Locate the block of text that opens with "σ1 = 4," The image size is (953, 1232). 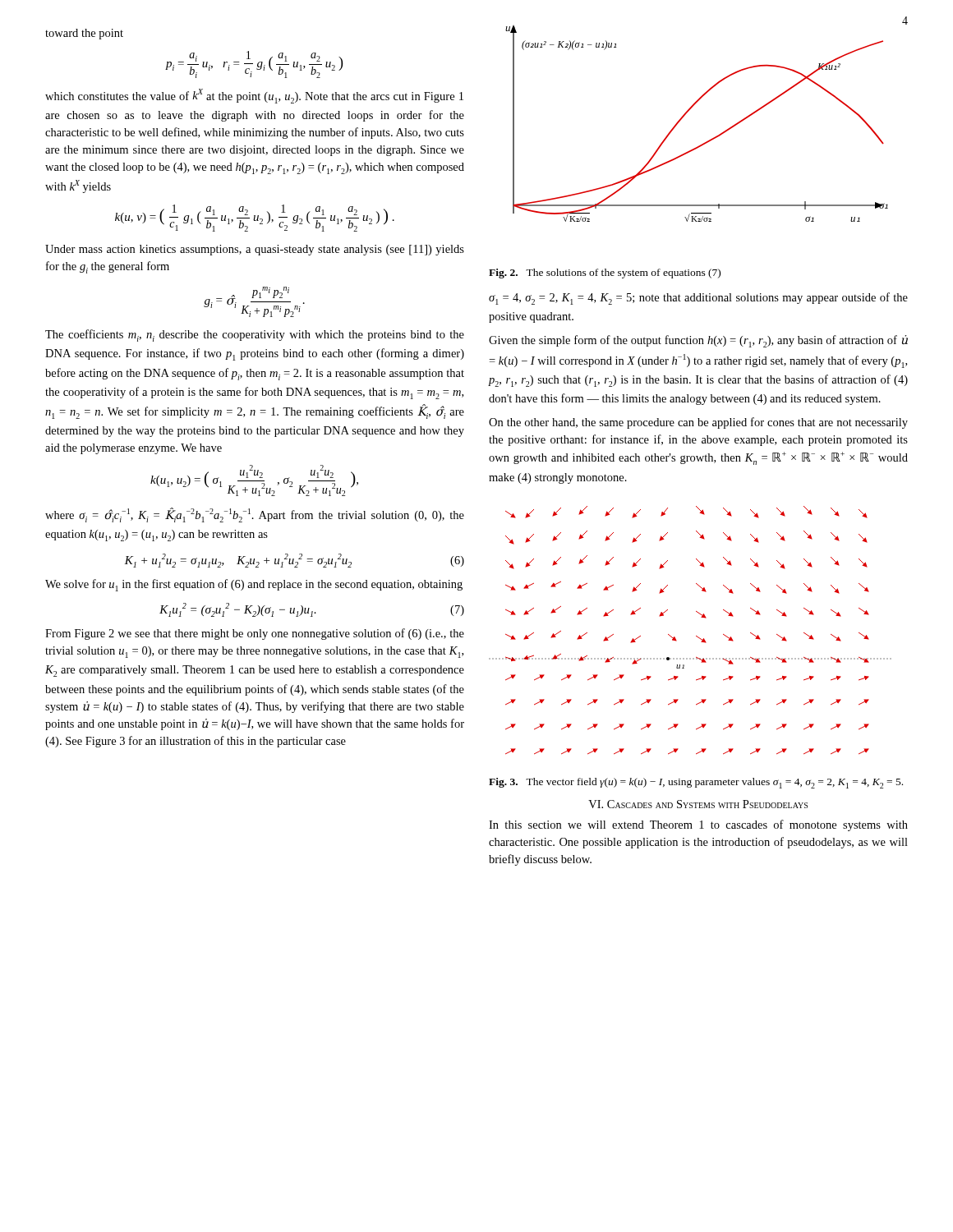click(698, 307)
